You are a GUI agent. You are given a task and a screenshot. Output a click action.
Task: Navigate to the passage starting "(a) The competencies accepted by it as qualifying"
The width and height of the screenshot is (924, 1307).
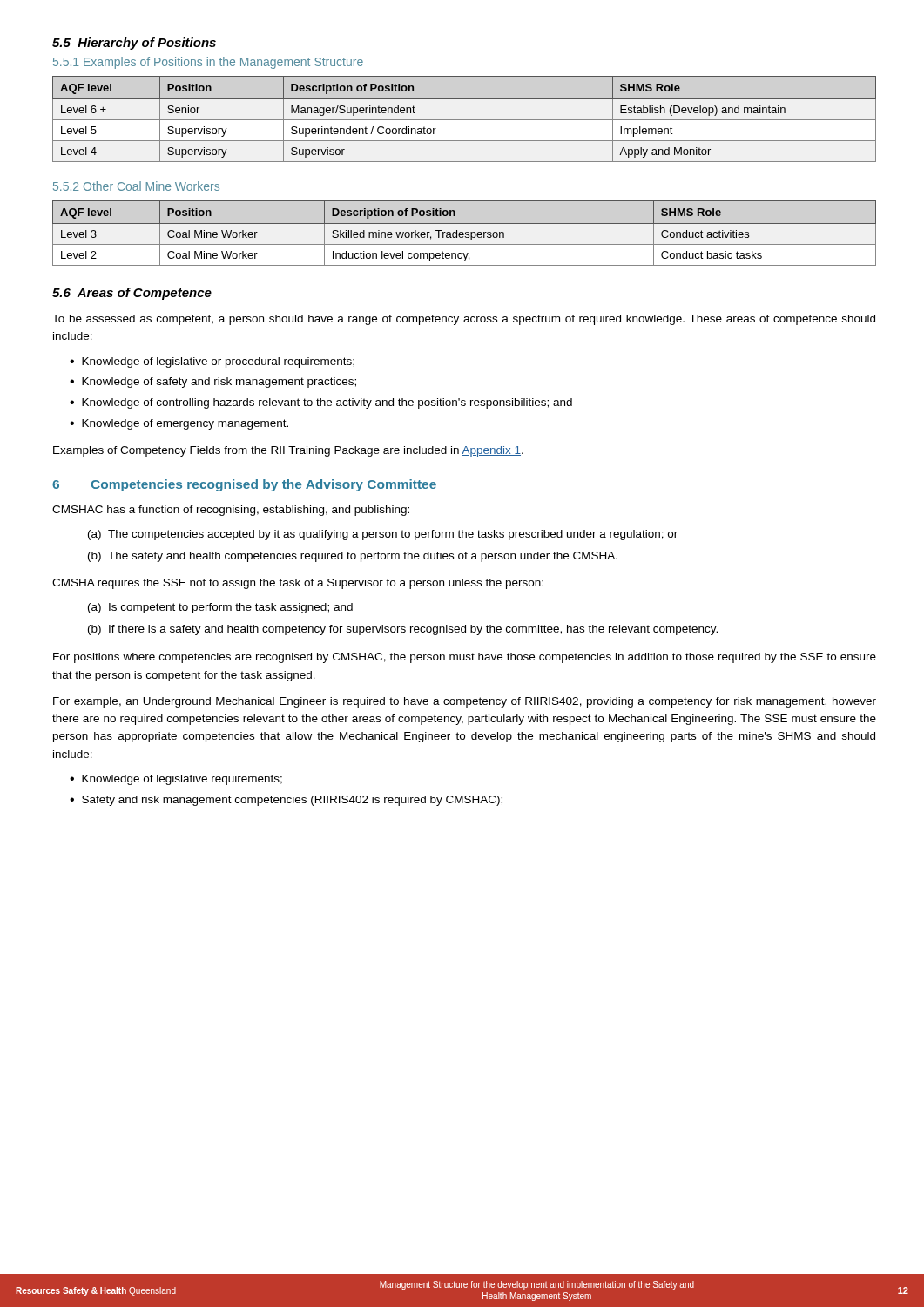coord(382,534)
